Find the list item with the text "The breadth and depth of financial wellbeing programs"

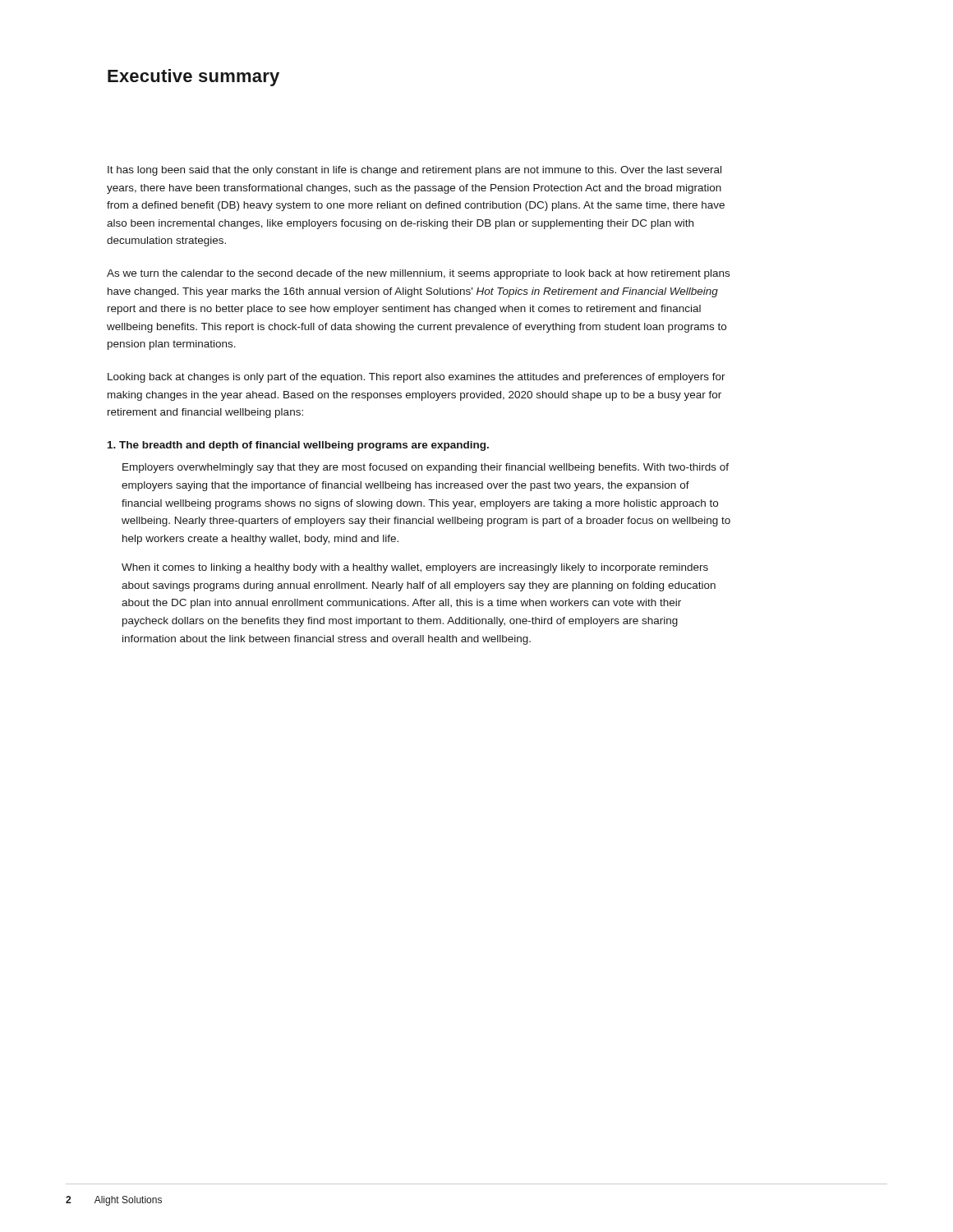click(x=298, y=446)
